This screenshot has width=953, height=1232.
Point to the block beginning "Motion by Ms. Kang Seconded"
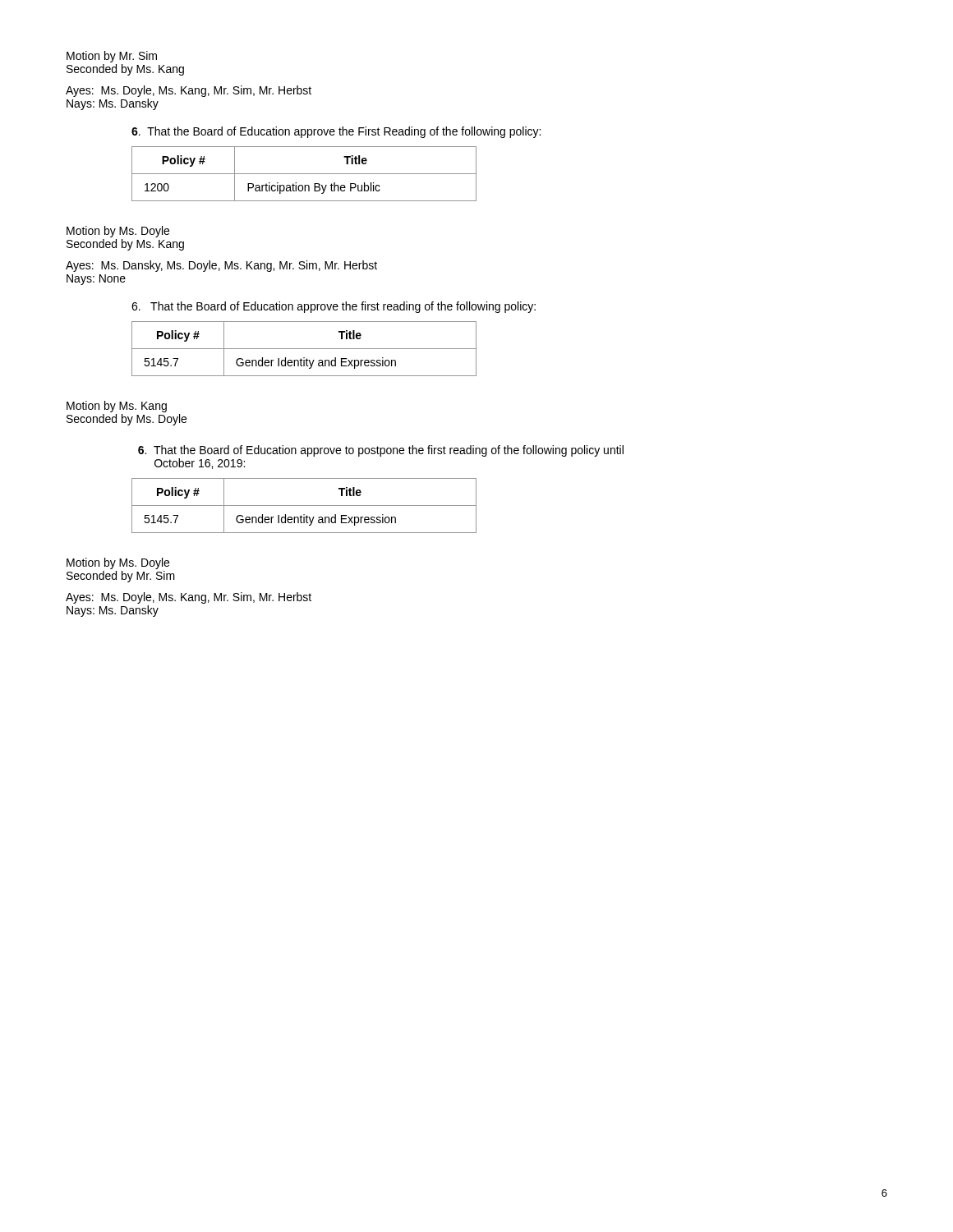(x=126, y=412)
